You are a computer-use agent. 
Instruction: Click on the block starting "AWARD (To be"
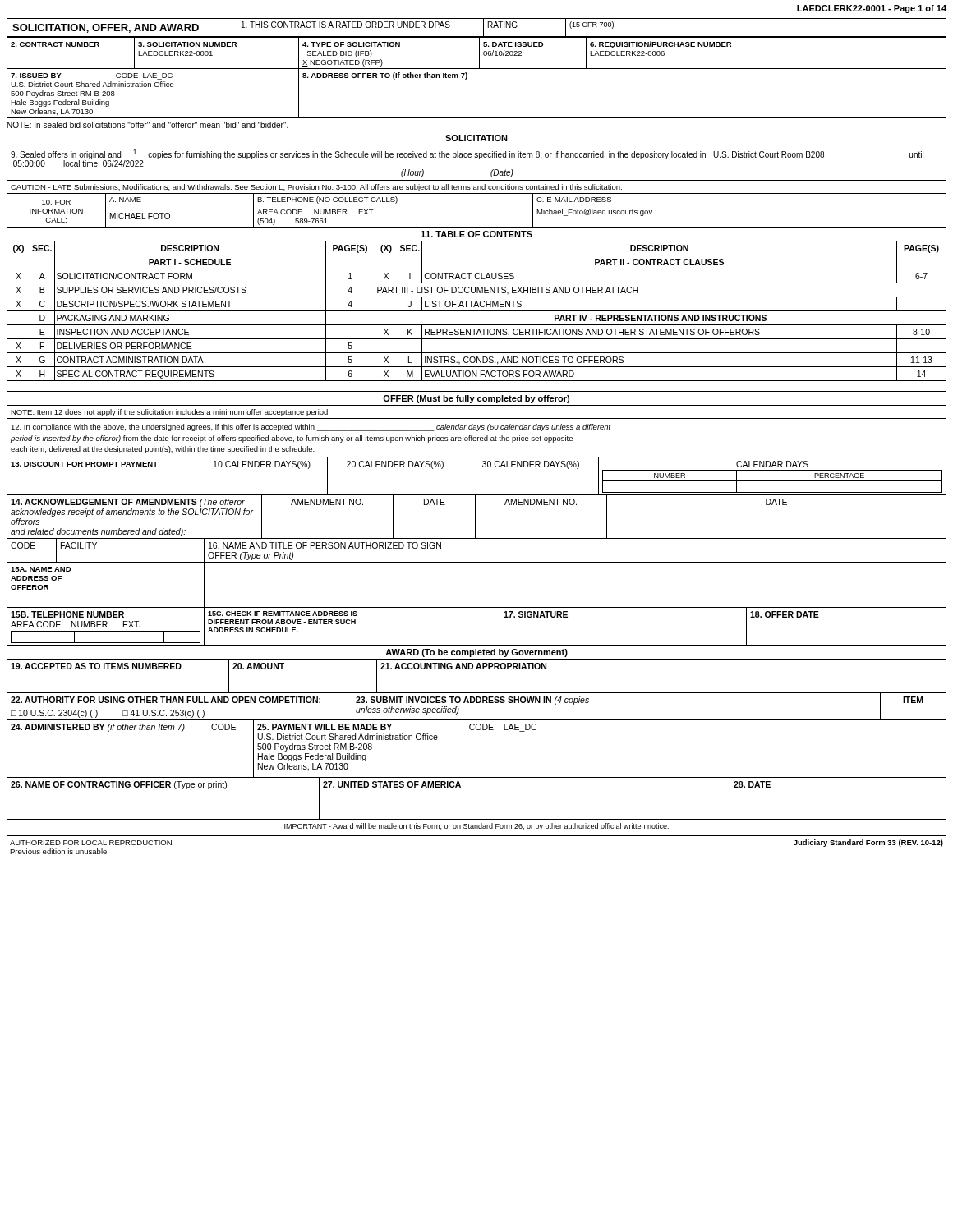476,652
